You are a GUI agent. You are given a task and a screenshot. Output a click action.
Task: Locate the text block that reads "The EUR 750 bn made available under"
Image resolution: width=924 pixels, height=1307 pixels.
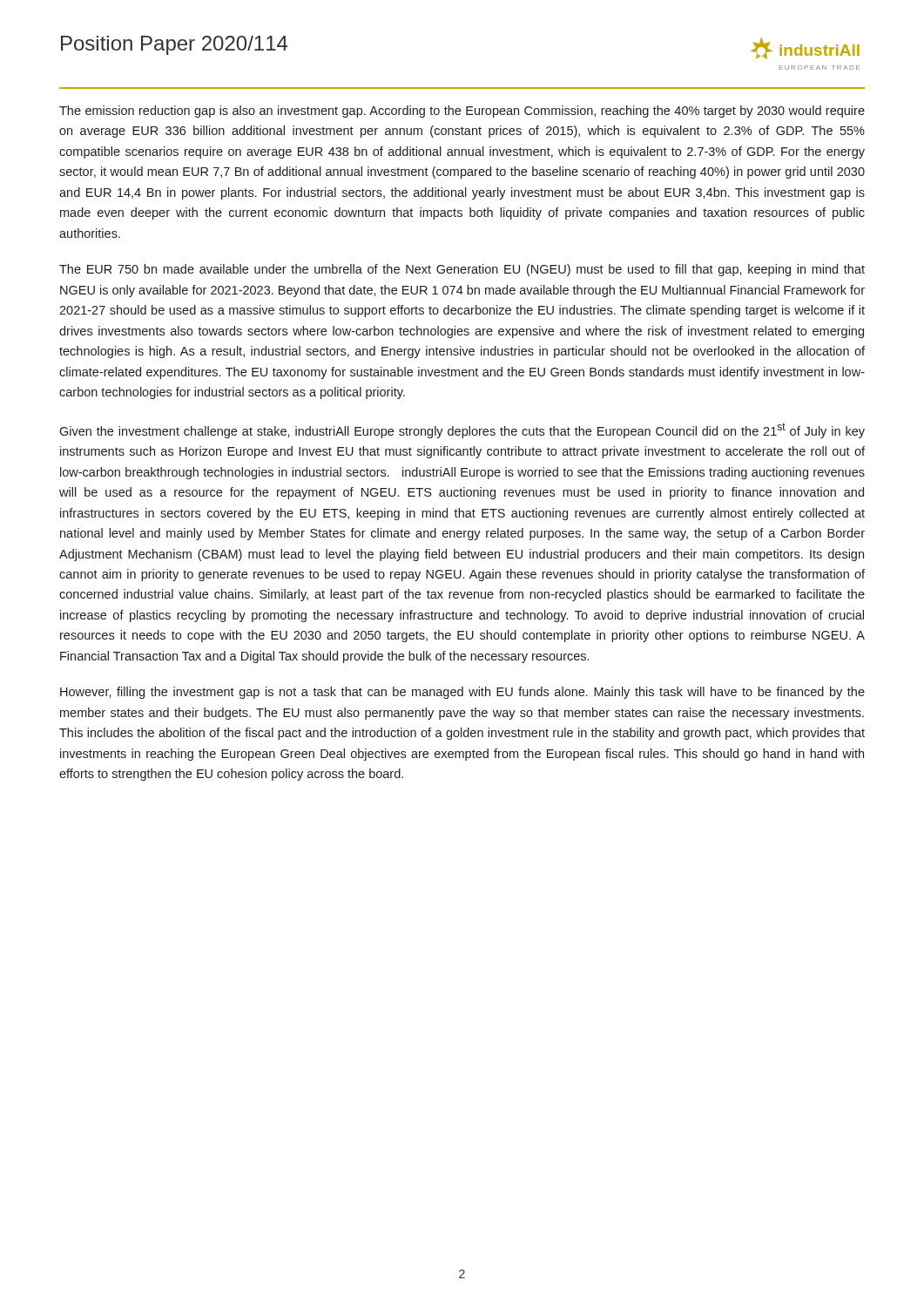[462, 331]
